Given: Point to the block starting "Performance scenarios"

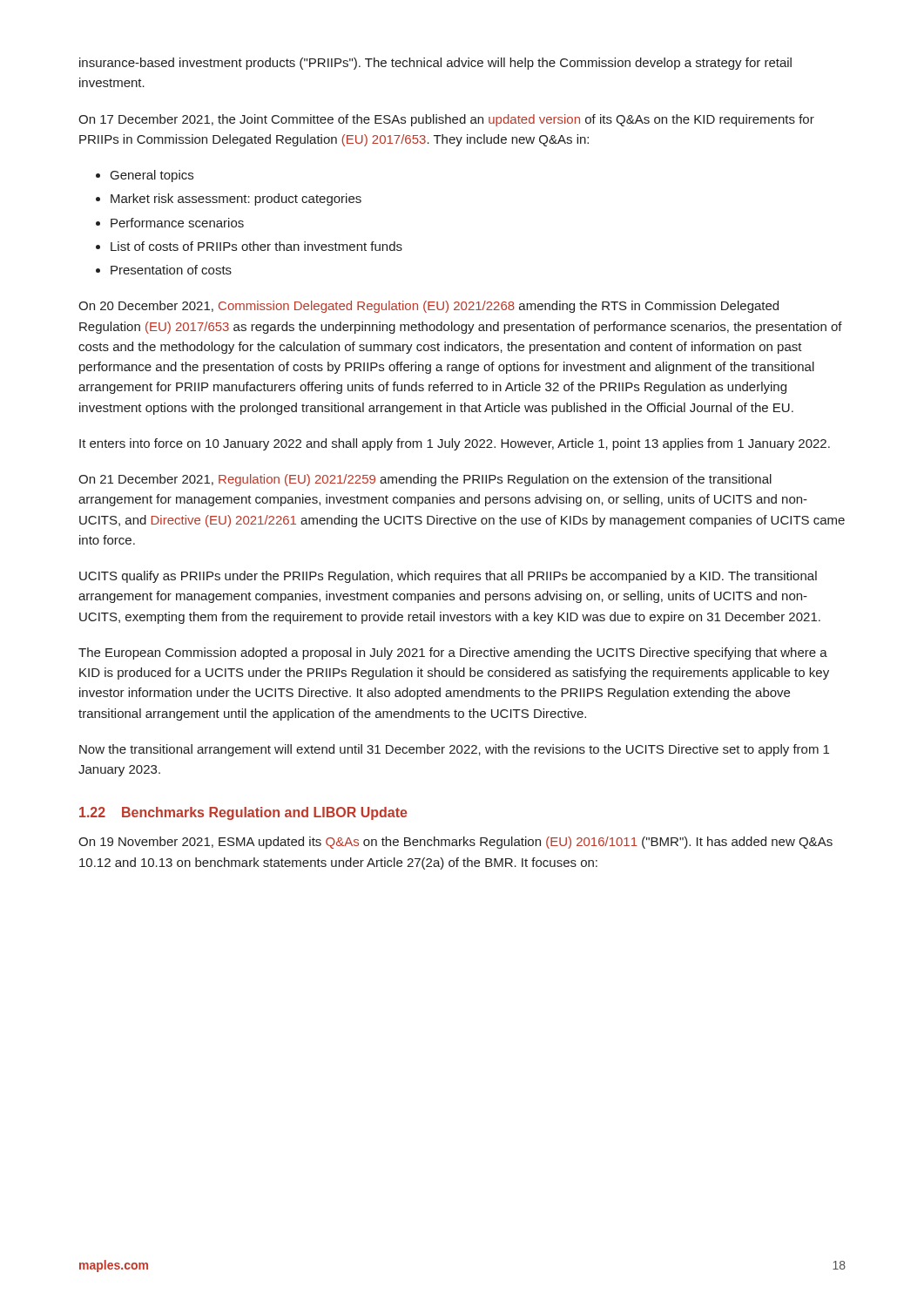Looking at the screenshot, I should click(x=177, y=222).
